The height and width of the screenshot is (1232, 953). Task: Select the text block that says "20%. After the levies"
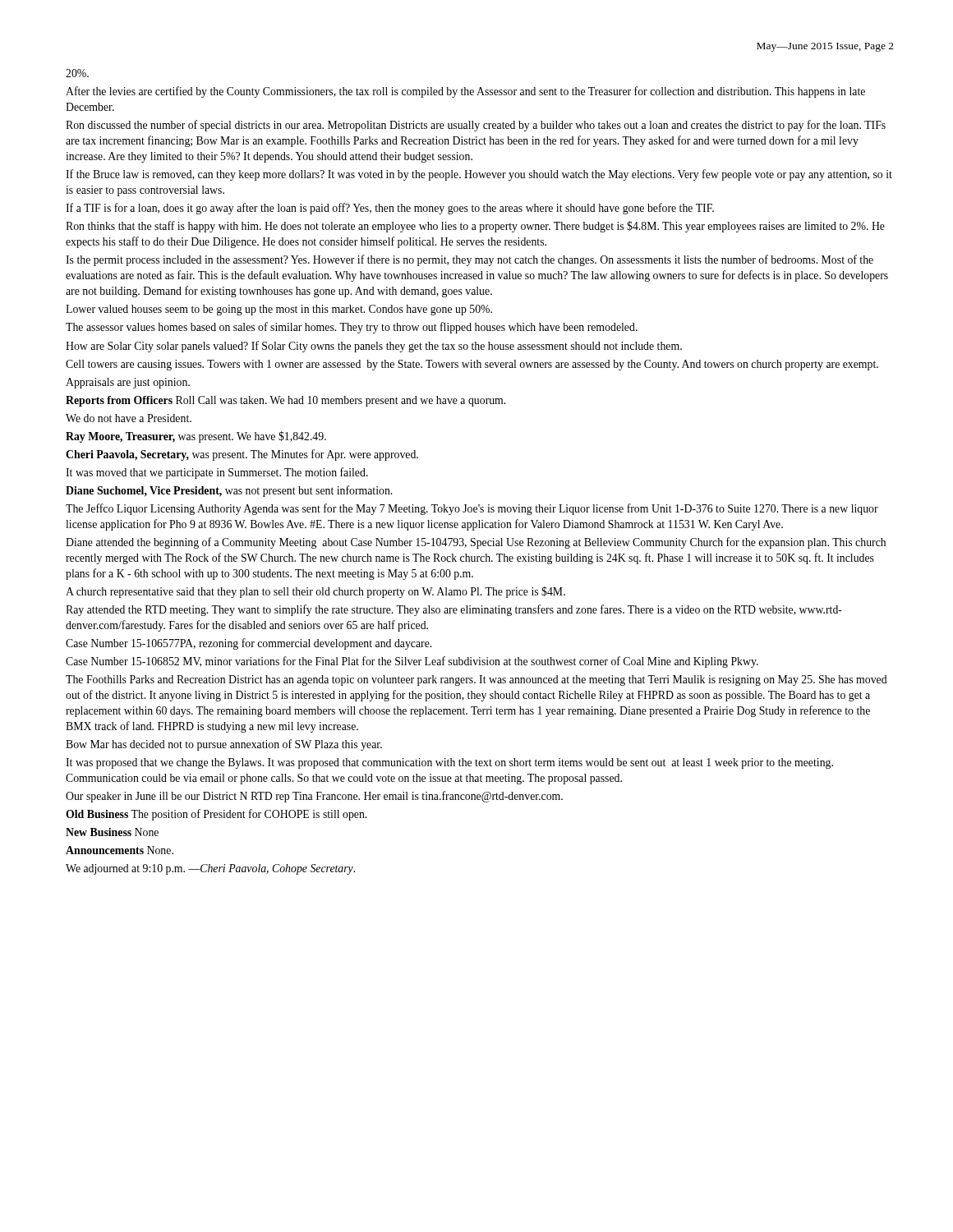tap(77, 73)
